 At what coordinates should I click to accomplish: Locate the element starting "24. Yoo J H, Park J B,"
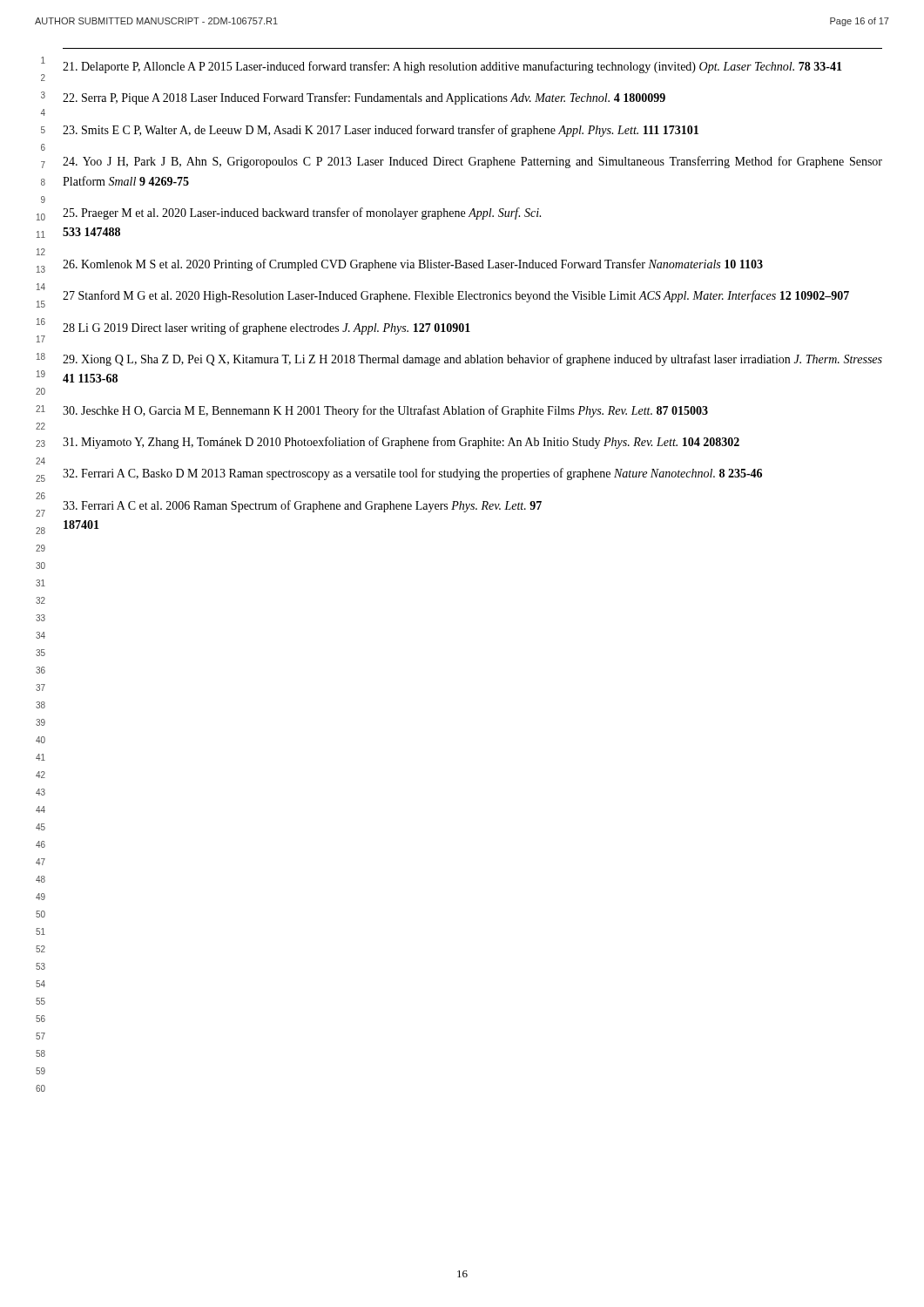(472, 172)
